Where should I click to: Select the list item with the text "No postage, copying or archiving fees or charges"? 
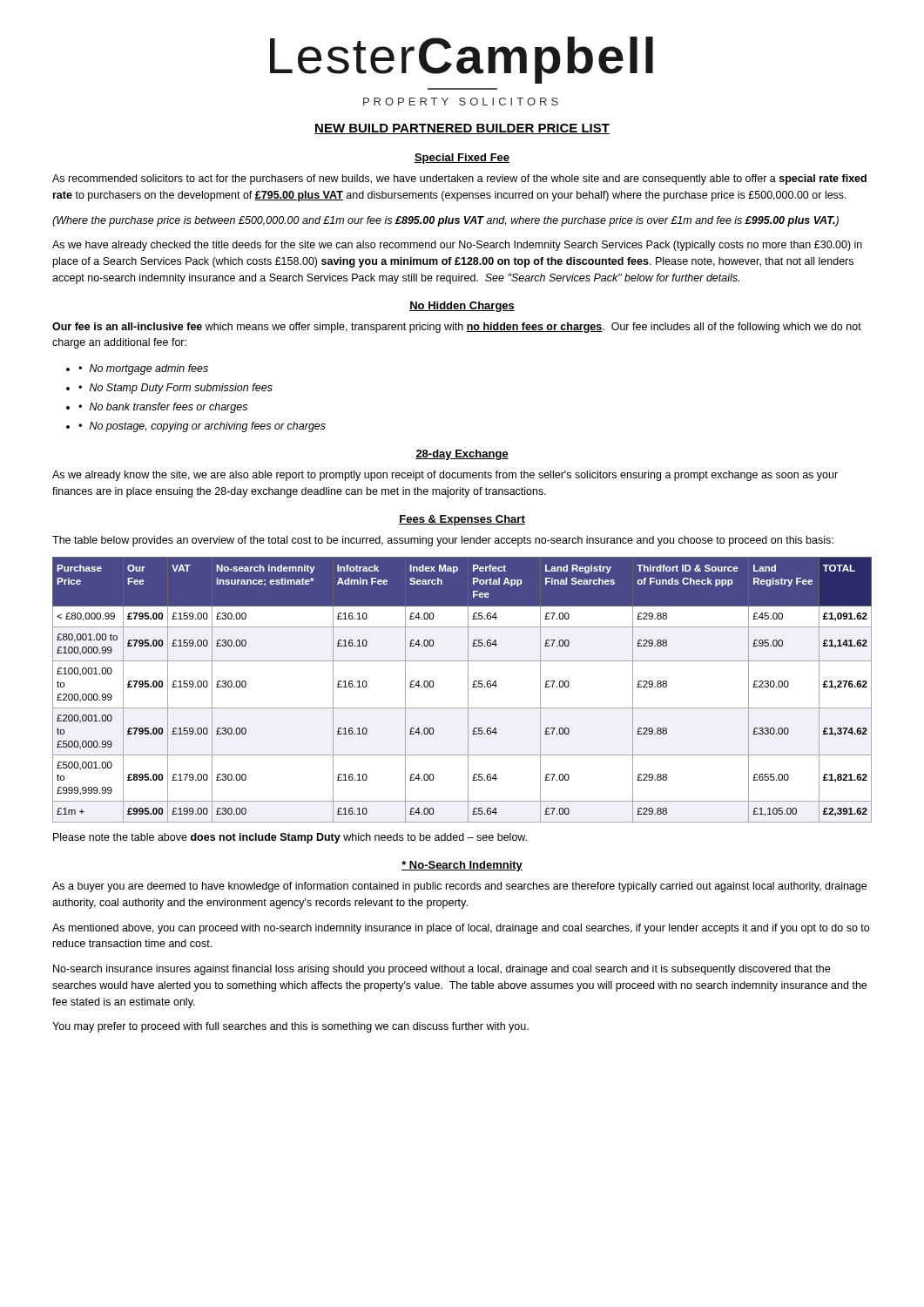coord(207,426)
